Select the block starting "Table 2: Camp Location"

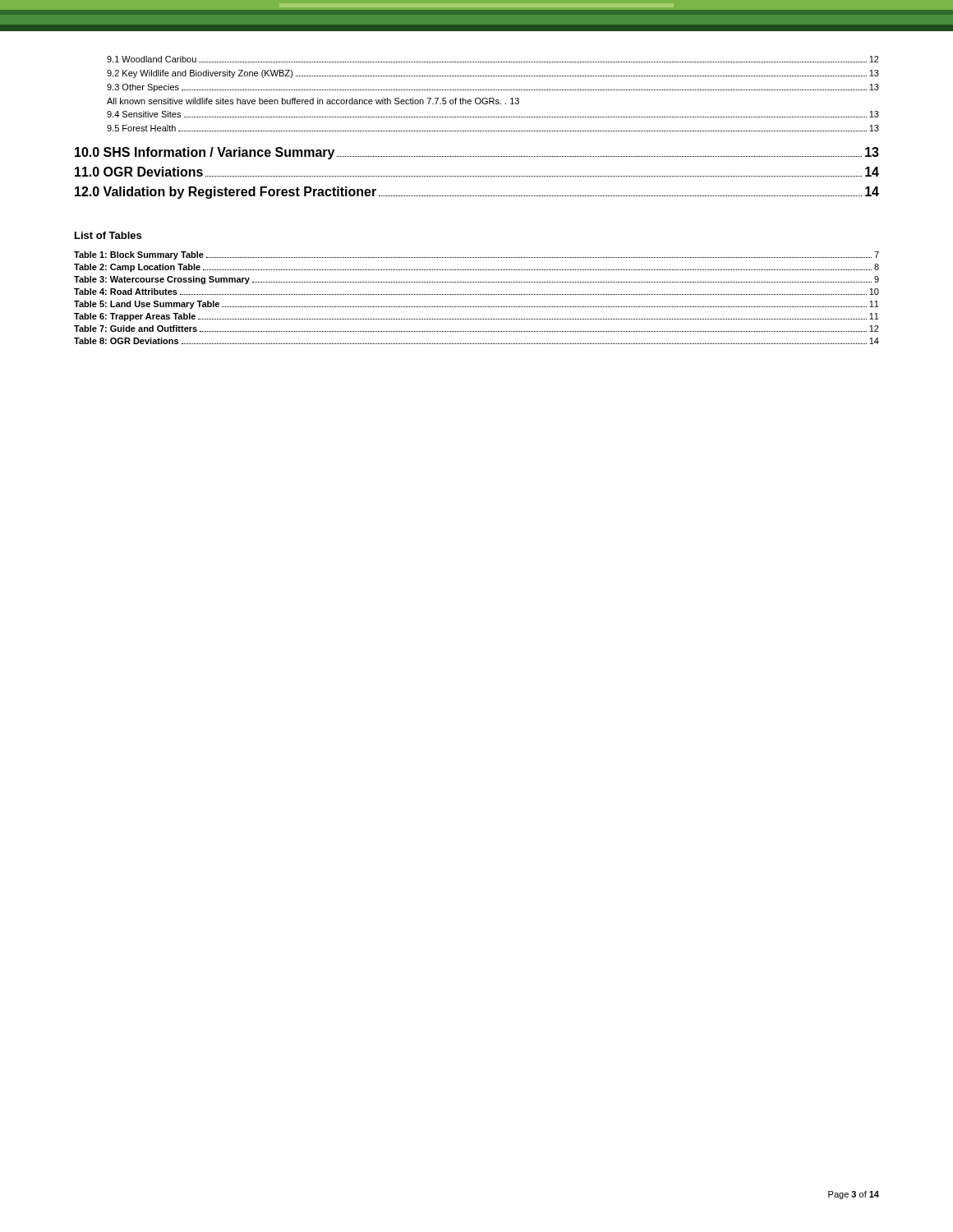click(x=476, y=267)
